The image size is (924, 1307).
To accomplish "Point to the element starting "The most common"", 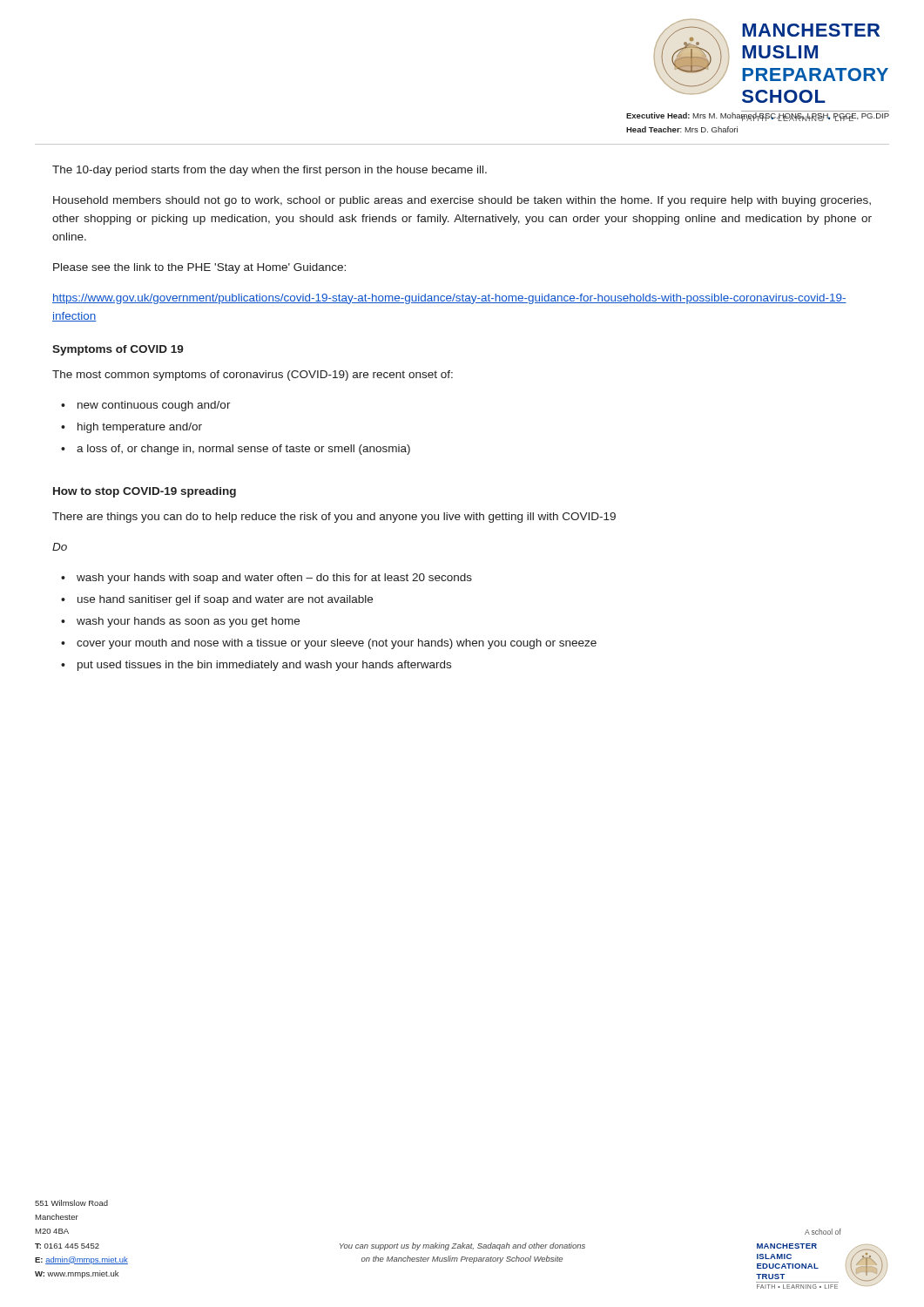I will tap(253, 375).
